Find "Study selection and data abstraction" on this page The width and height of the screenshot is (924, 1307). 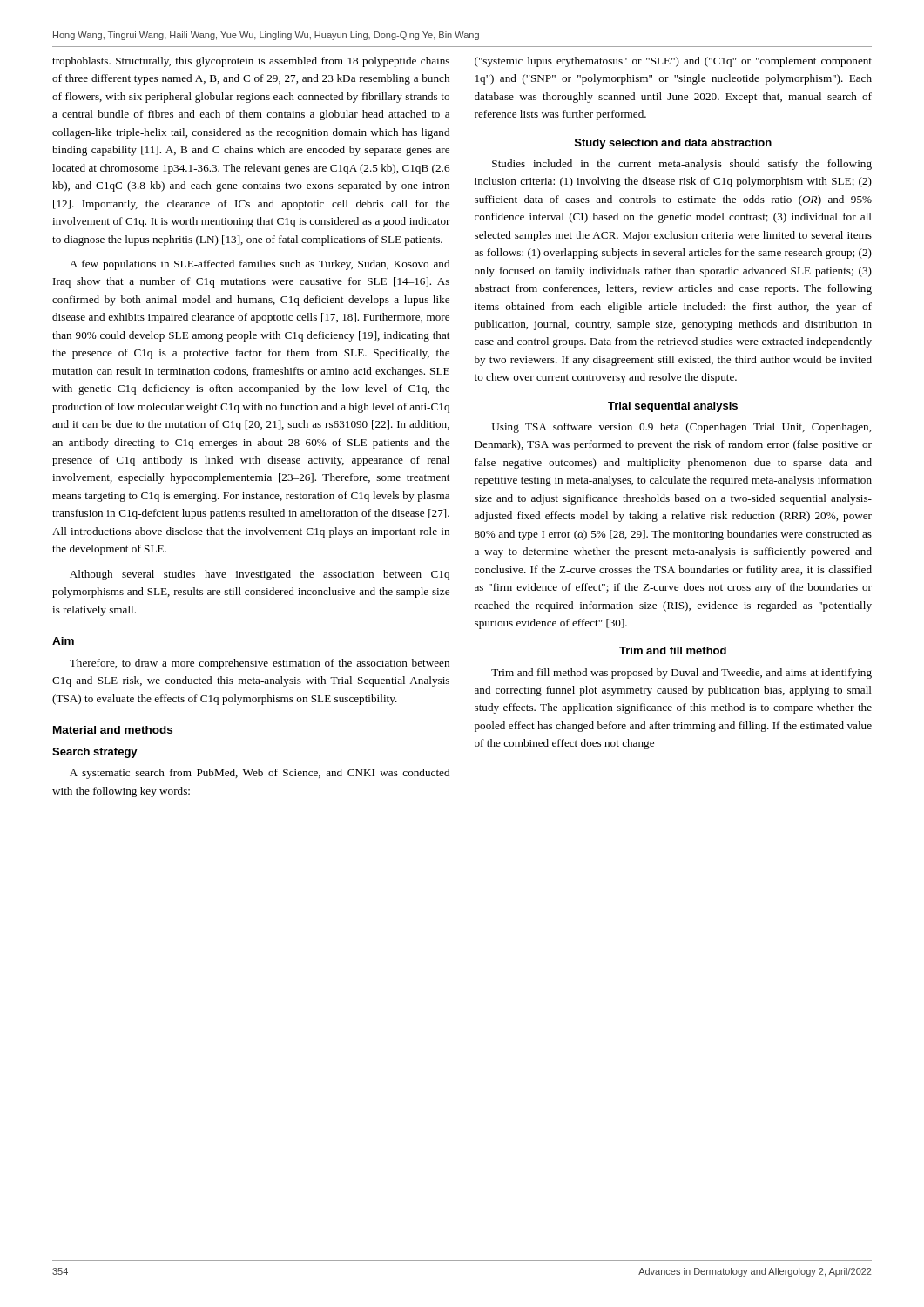coord(673,142)
